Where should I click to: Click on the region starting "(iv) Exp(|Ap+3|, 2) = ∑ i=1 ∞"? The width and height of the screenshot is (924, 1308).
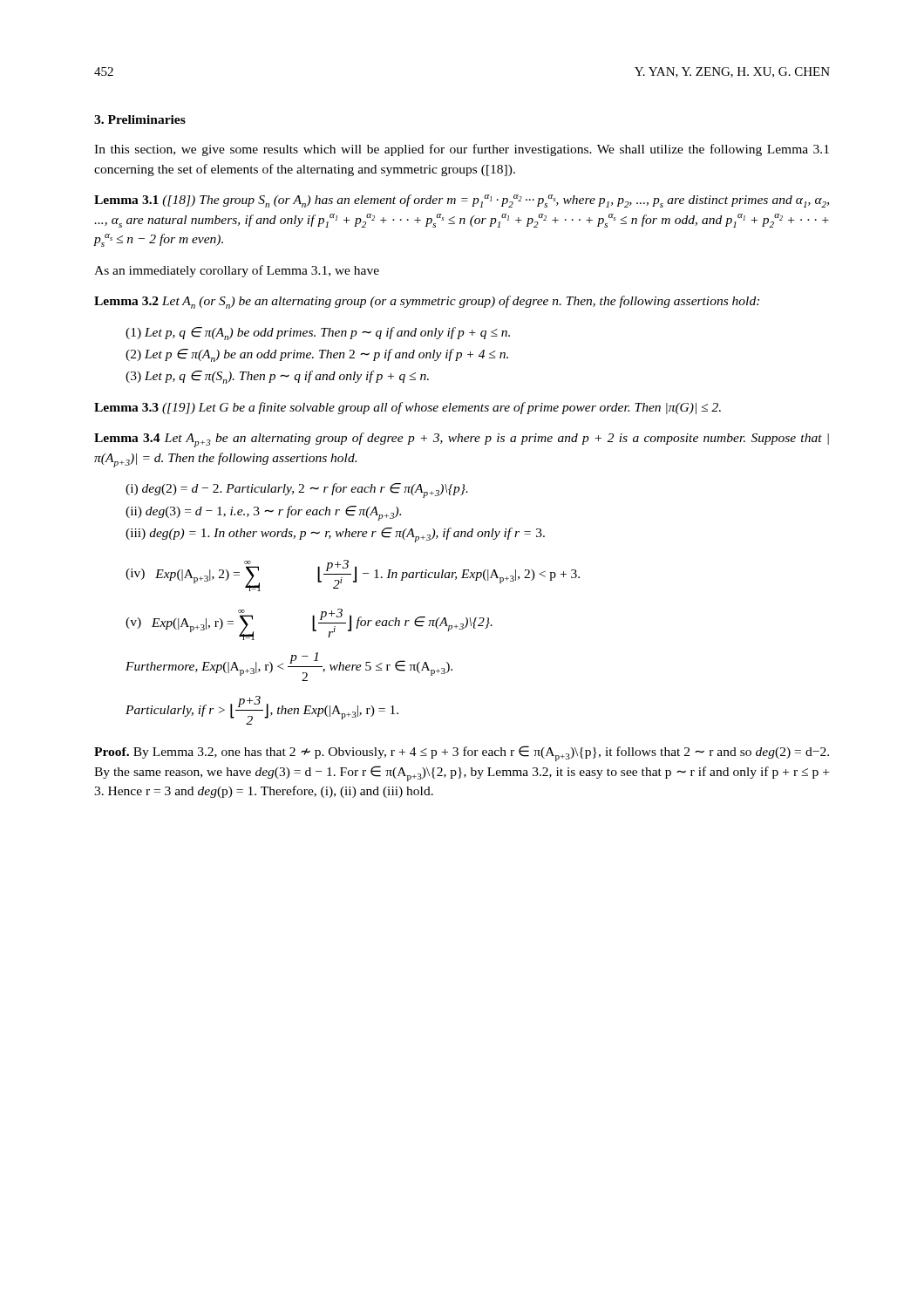pos(353,574)
